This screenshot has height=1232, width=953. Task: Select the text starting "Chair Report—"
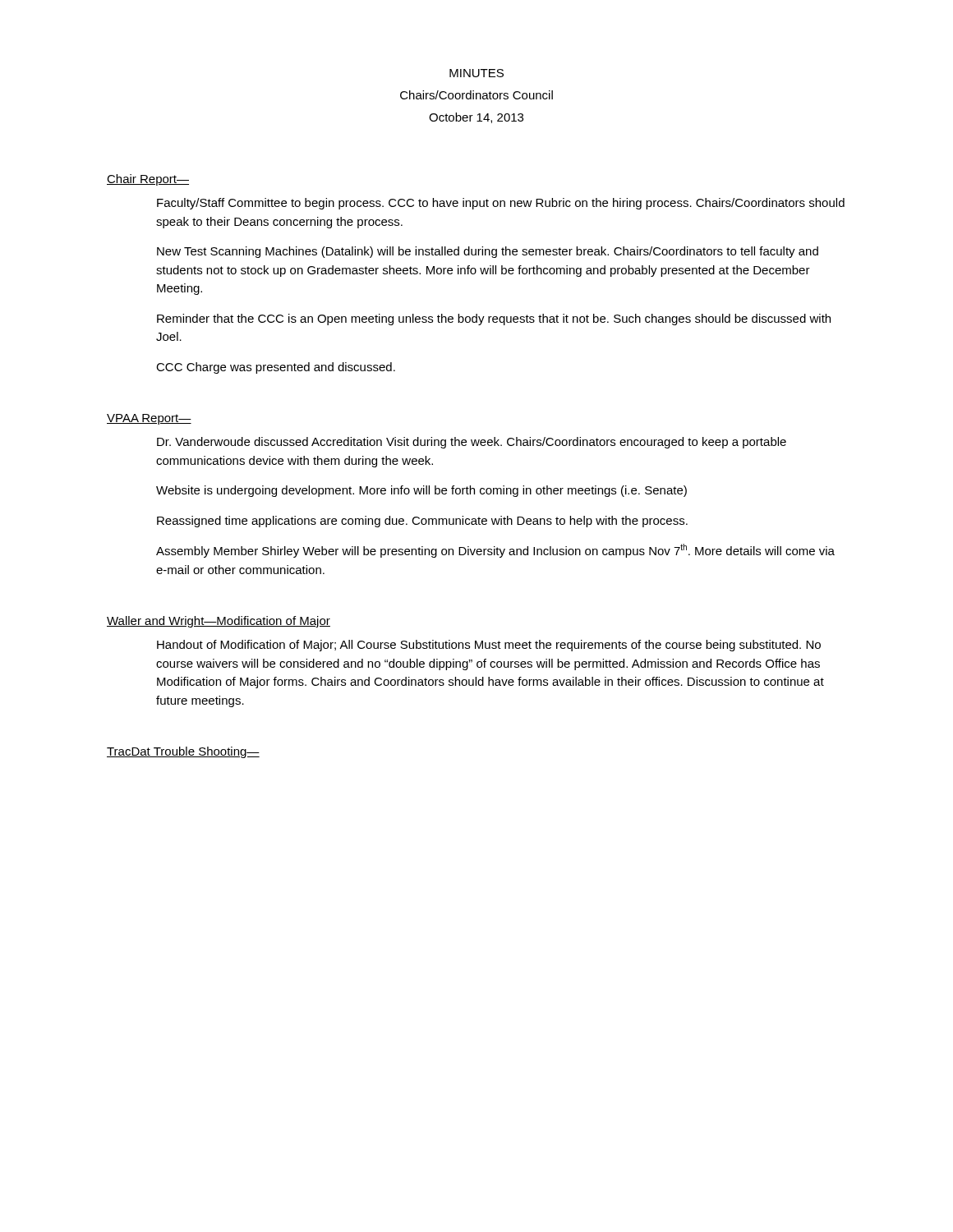point(148,179)
